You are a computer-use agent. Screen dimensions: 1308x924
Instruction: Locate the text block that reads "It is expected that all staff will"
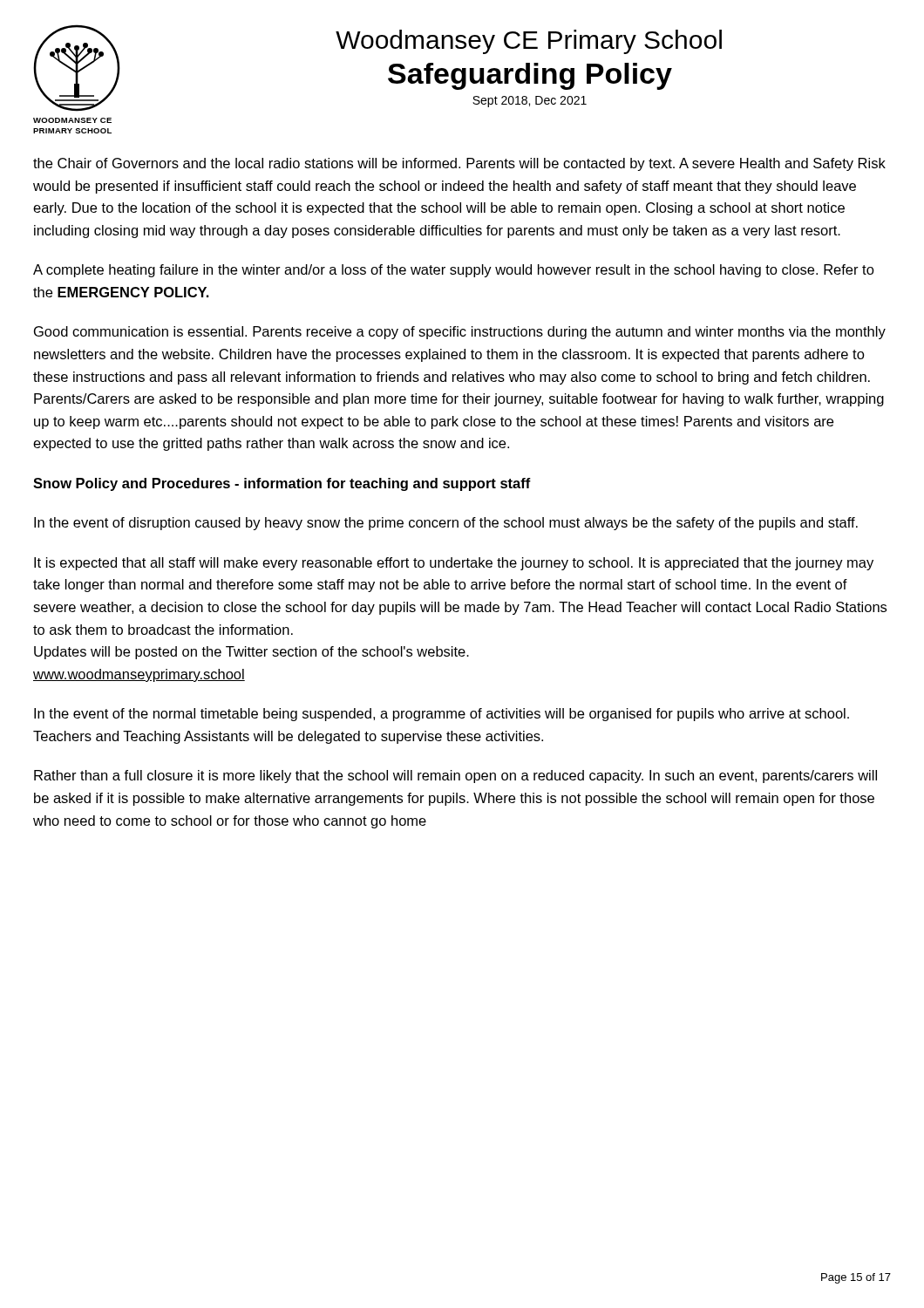pyautogui.click(x=462, y=619)
